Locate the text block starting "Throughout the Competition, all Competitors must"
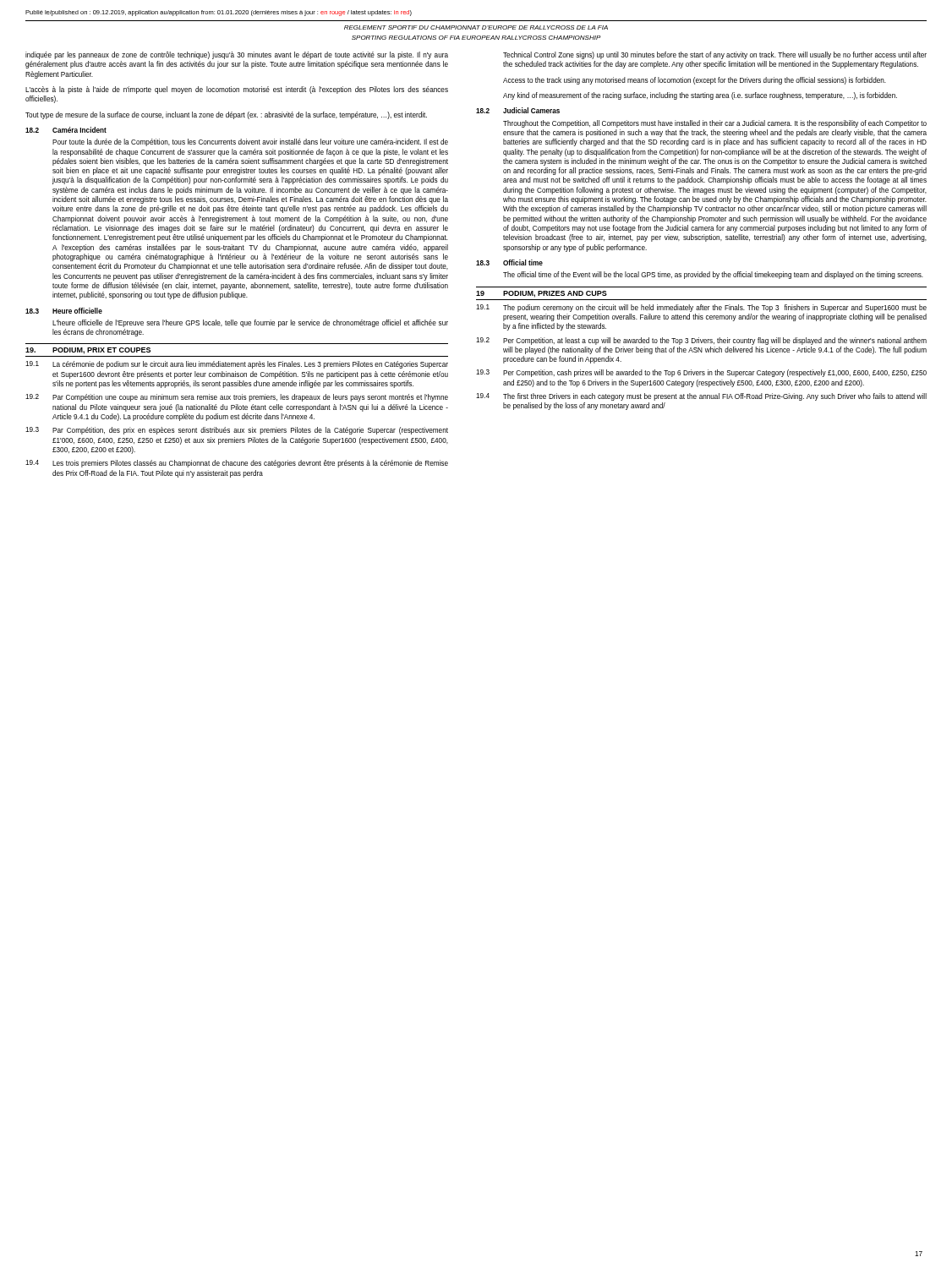The width and height of the screenshot is (952, 1268). pos(715,186)
